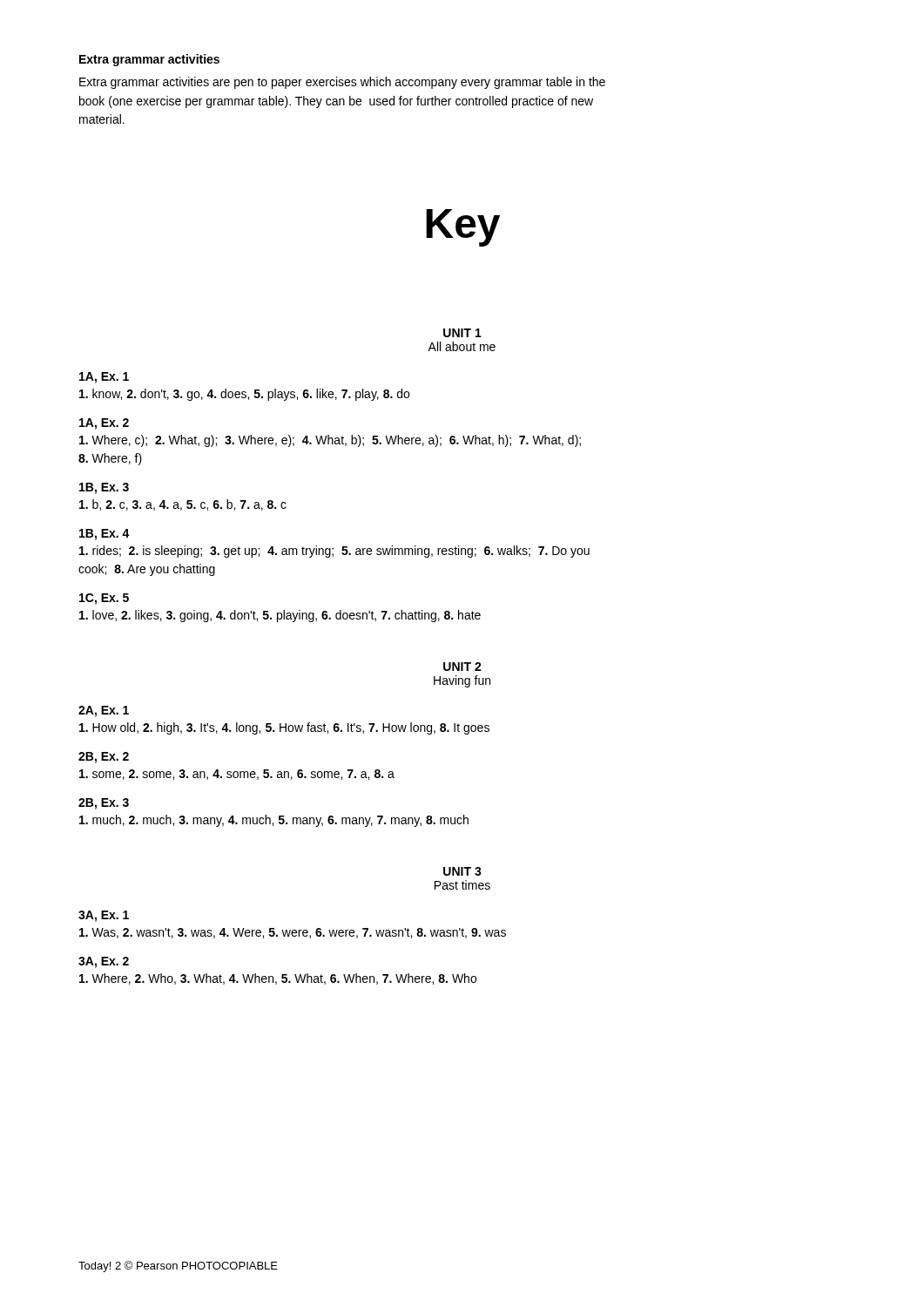Point to the text block starting "1B, Ex. 3"
Screen dimensions: 1307x924
click(x=104, y=487)
